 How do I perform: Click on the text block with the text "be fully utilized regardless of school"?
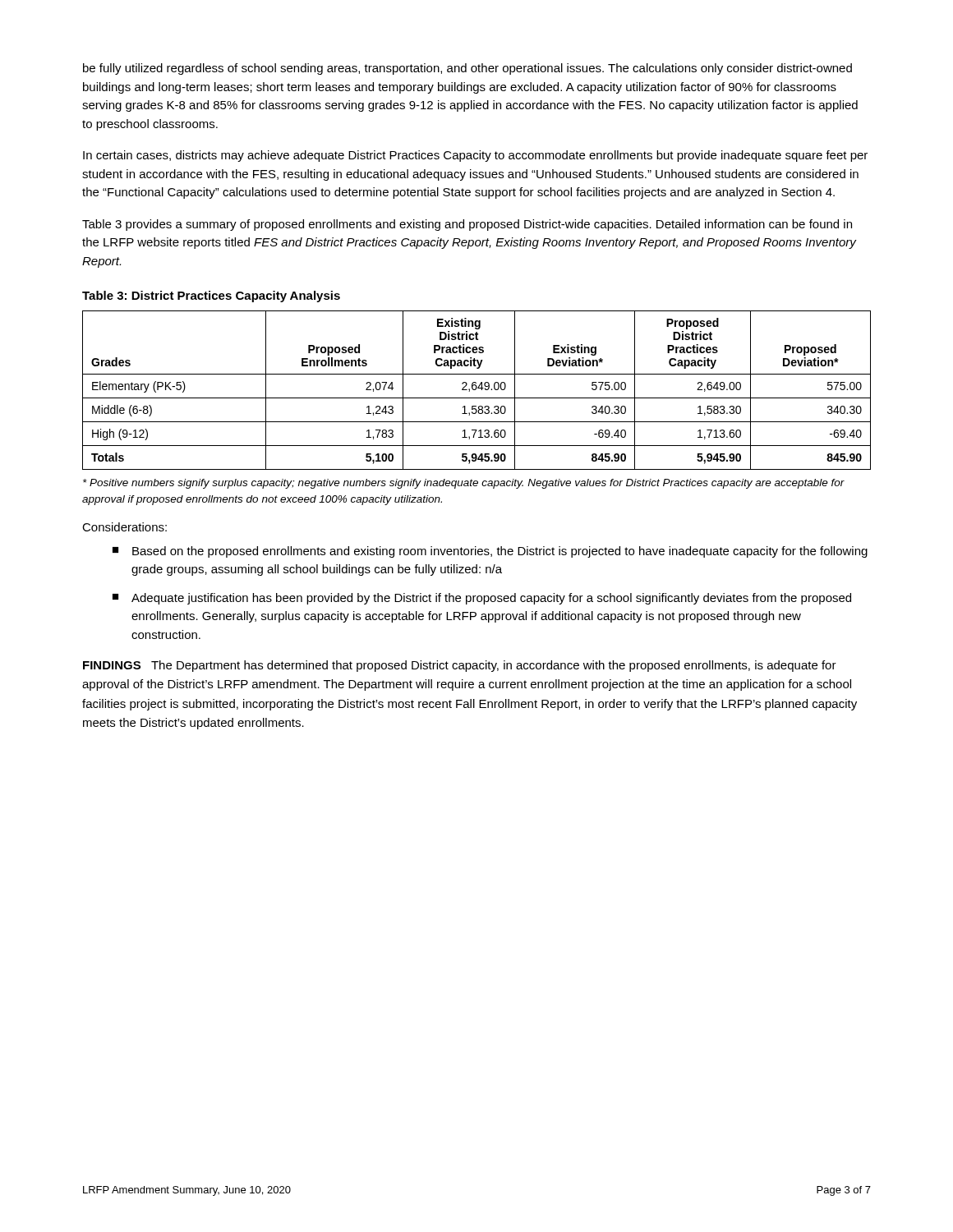[470, 95]
